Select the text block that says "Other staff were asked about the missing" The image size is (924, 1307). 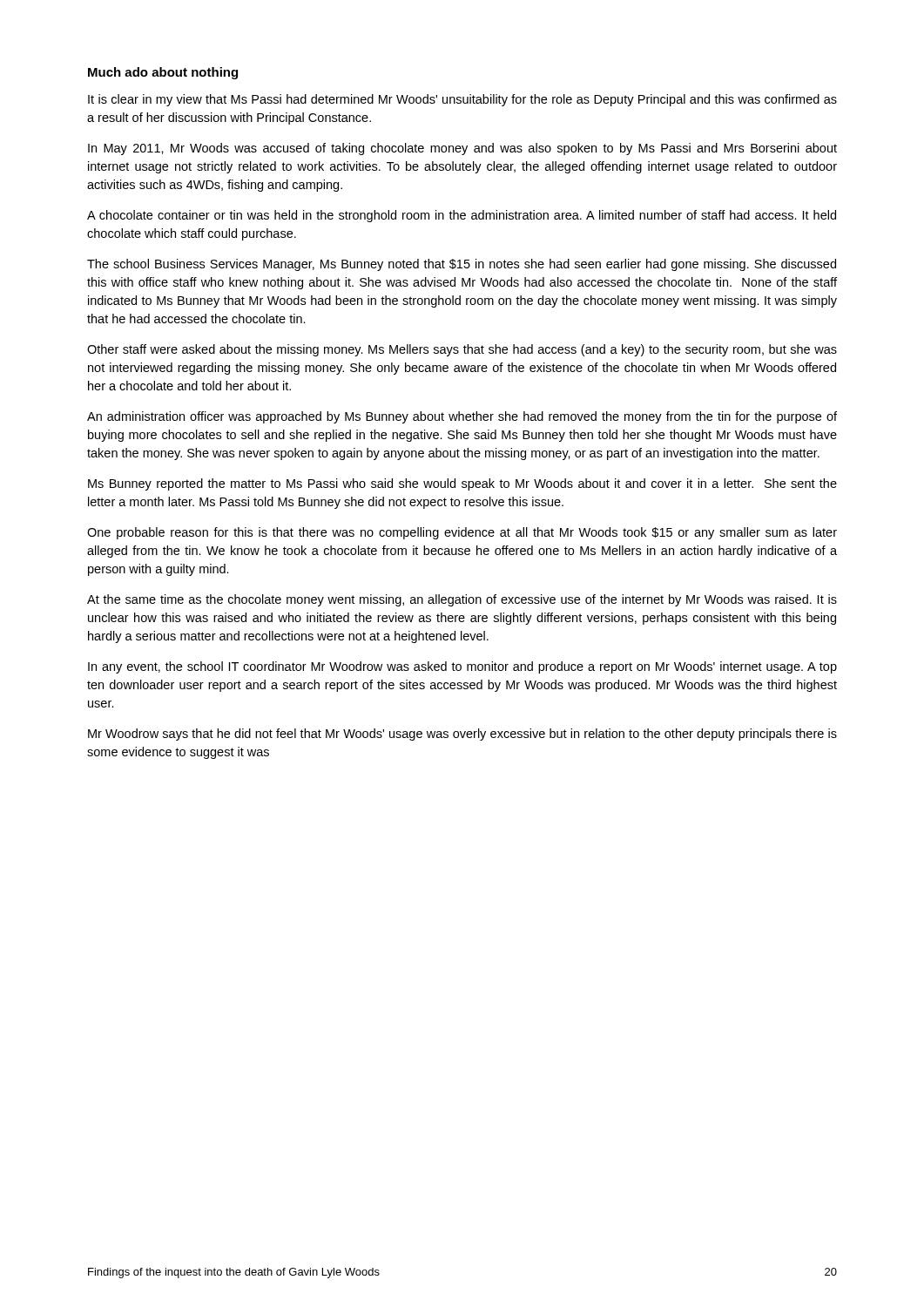[462, 368]
